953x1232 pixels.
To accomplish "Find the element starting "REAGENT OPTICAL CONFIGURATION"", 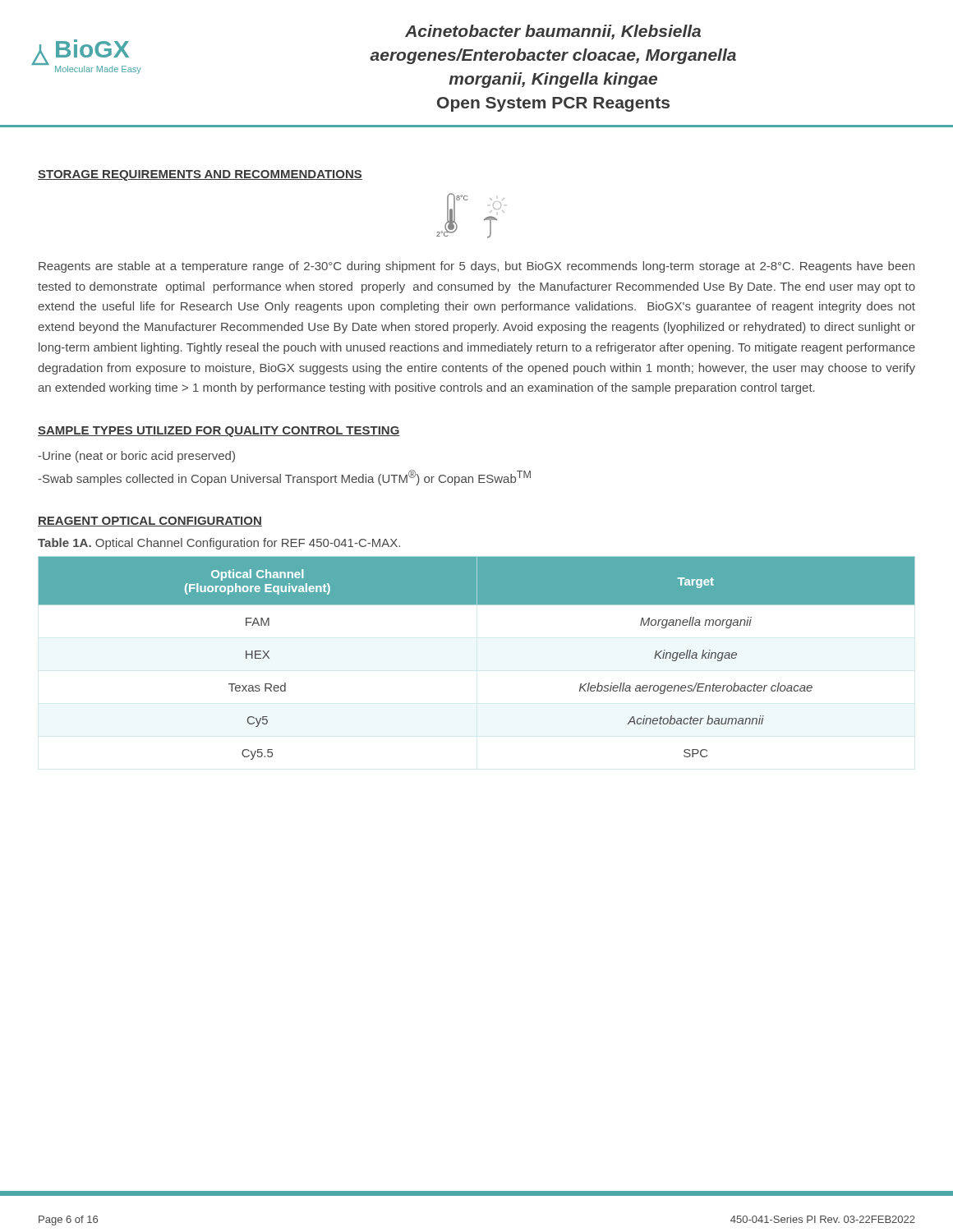I will click(150, 520).
